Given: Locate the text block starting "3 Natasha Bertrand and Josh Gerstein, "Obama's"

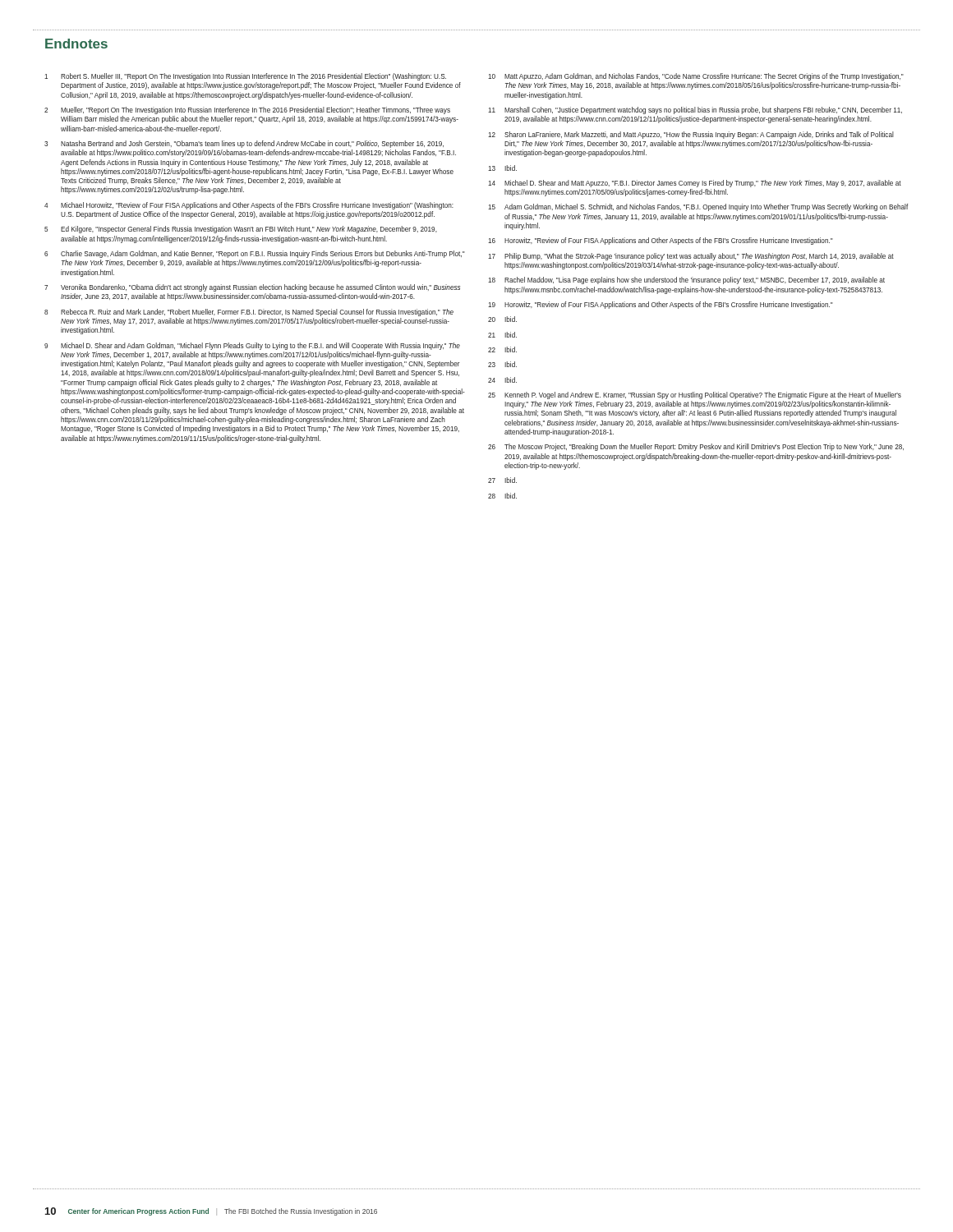Looking at the screenshot, I should click(255, 167).
